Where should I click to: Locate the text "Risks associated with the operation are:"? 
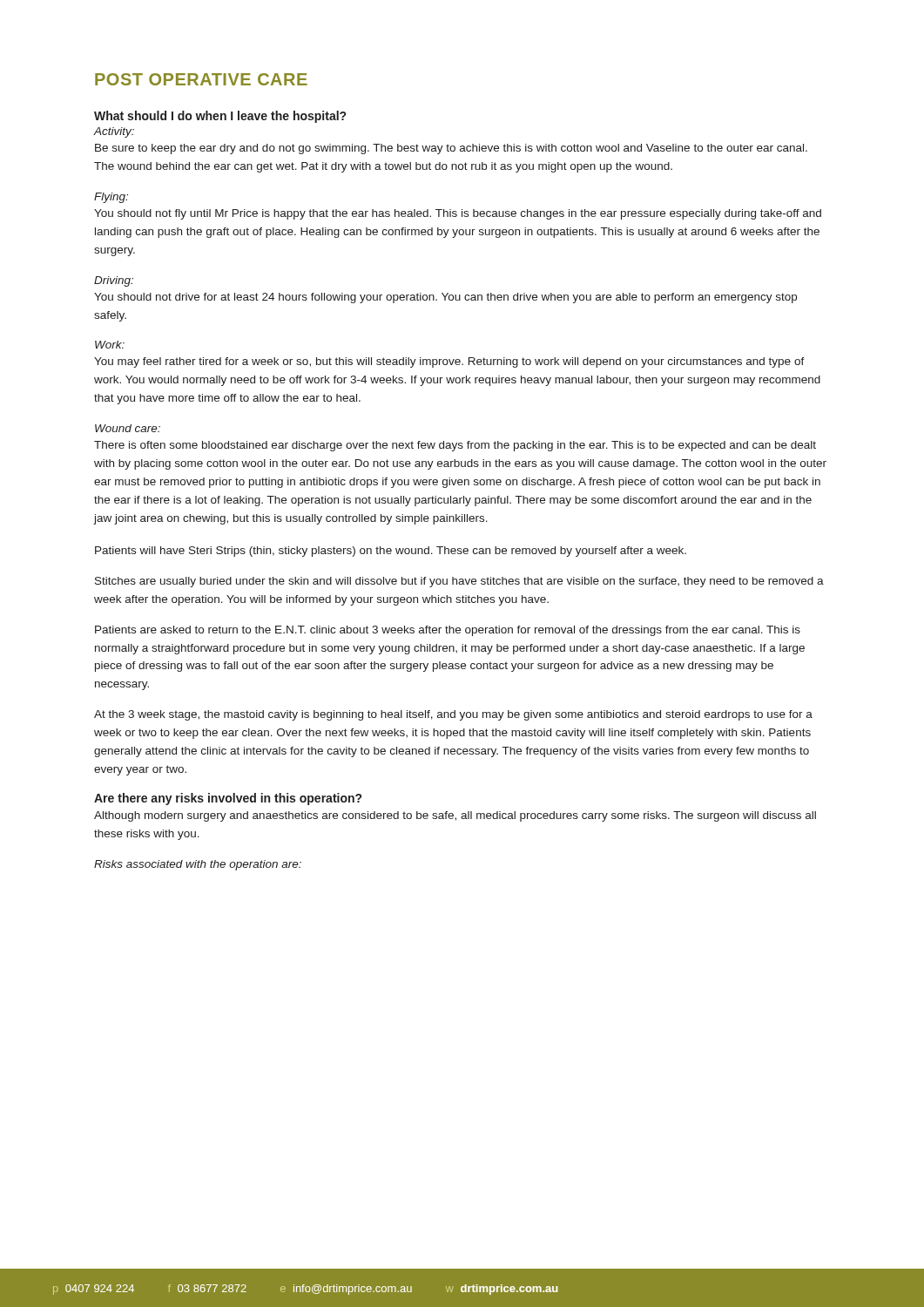(x=198, y=865)
